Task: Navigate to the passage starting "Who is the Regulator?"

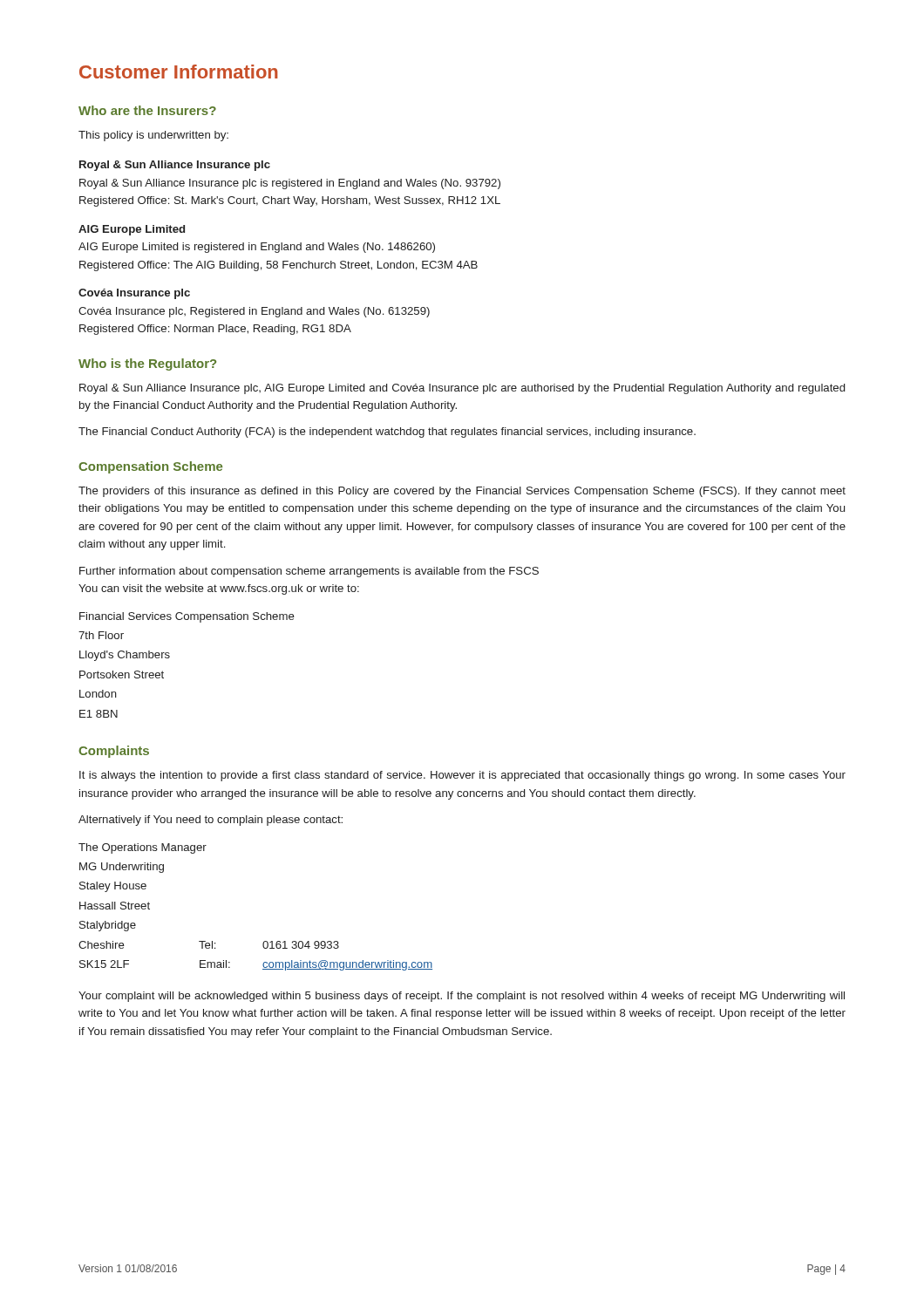Action: 147,364
